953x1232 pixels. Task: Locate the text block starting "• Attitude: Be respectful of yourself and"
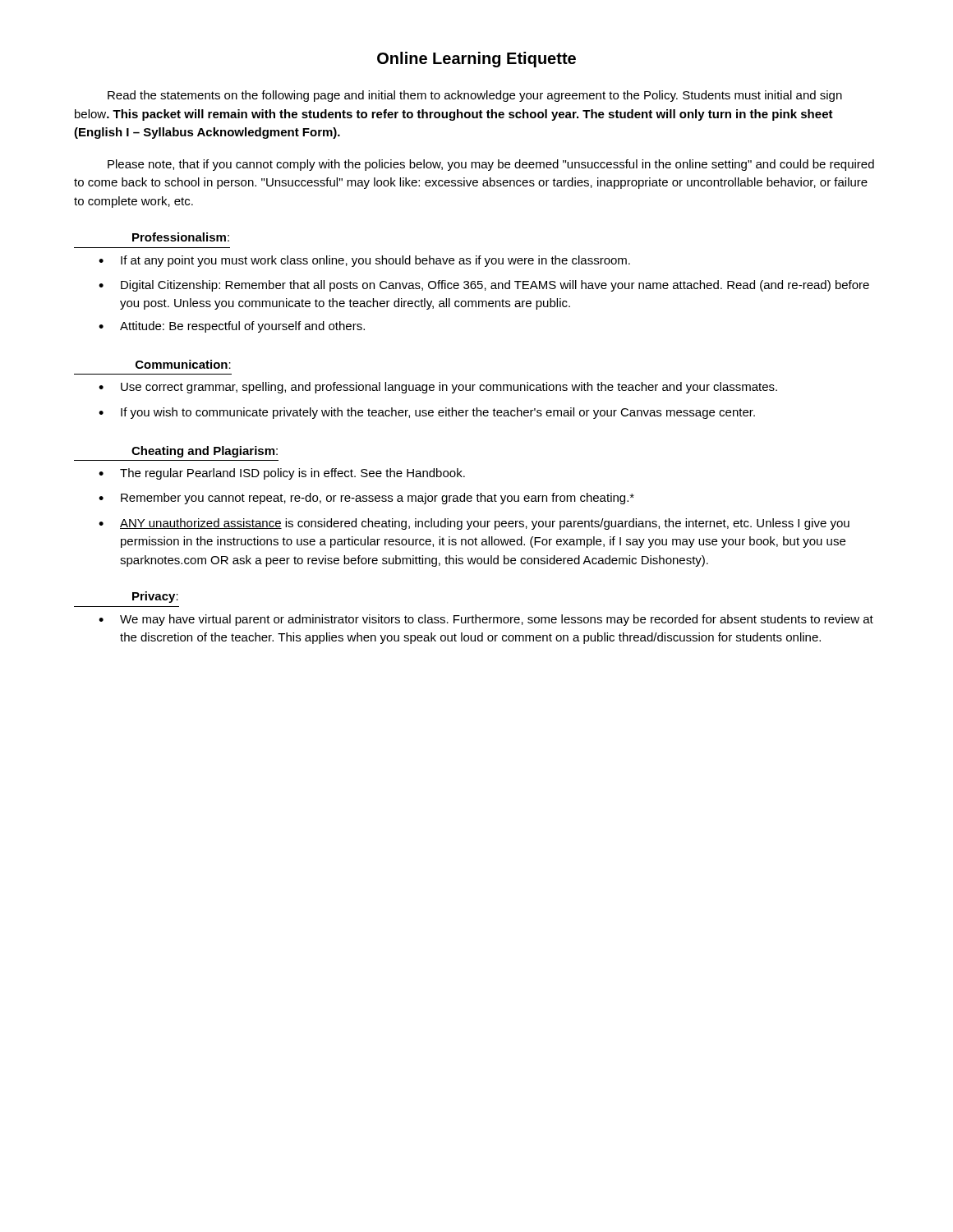point(232,327)
